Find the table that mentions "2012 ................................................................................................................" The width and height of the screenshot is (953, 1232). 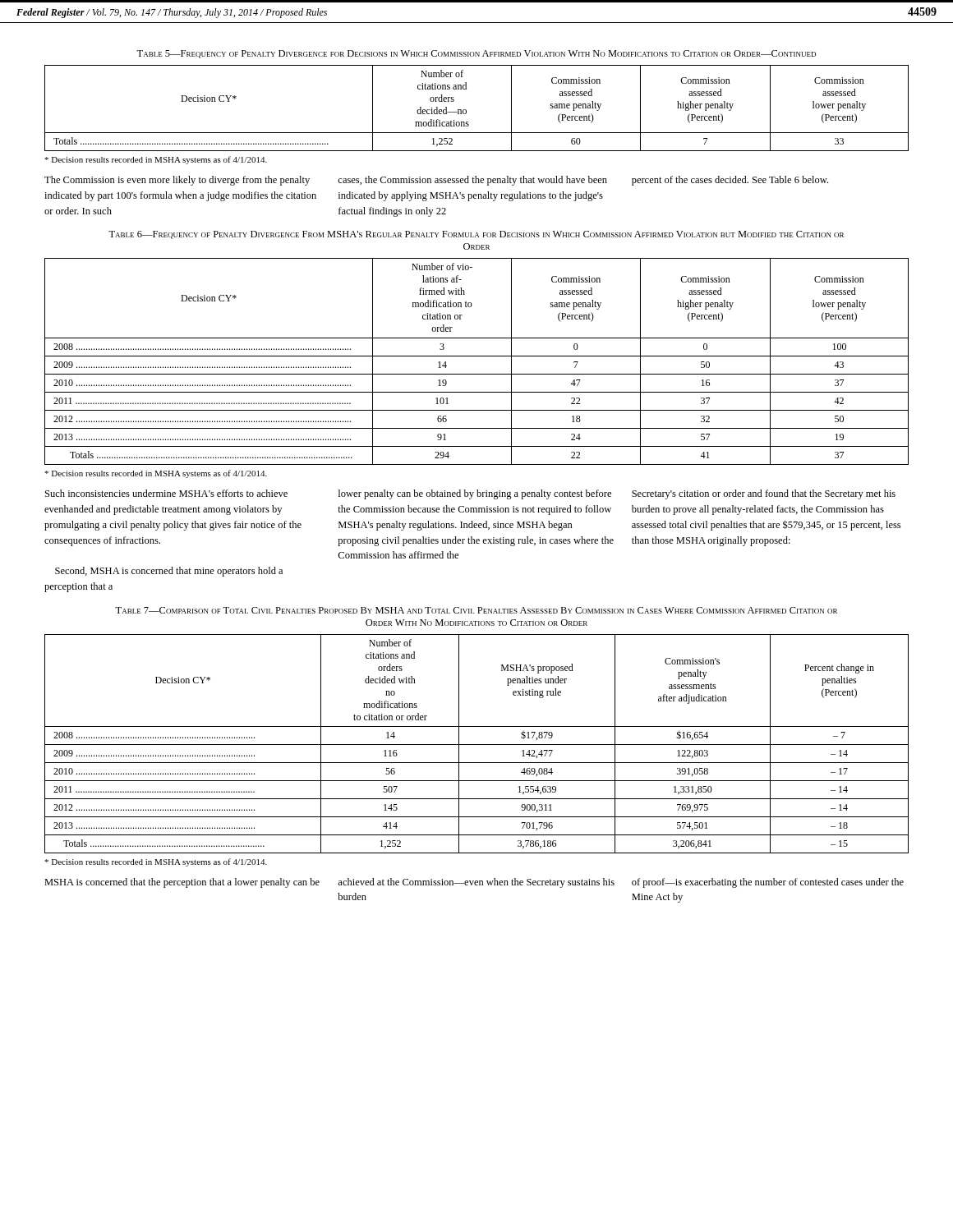[x=476, y=362]
